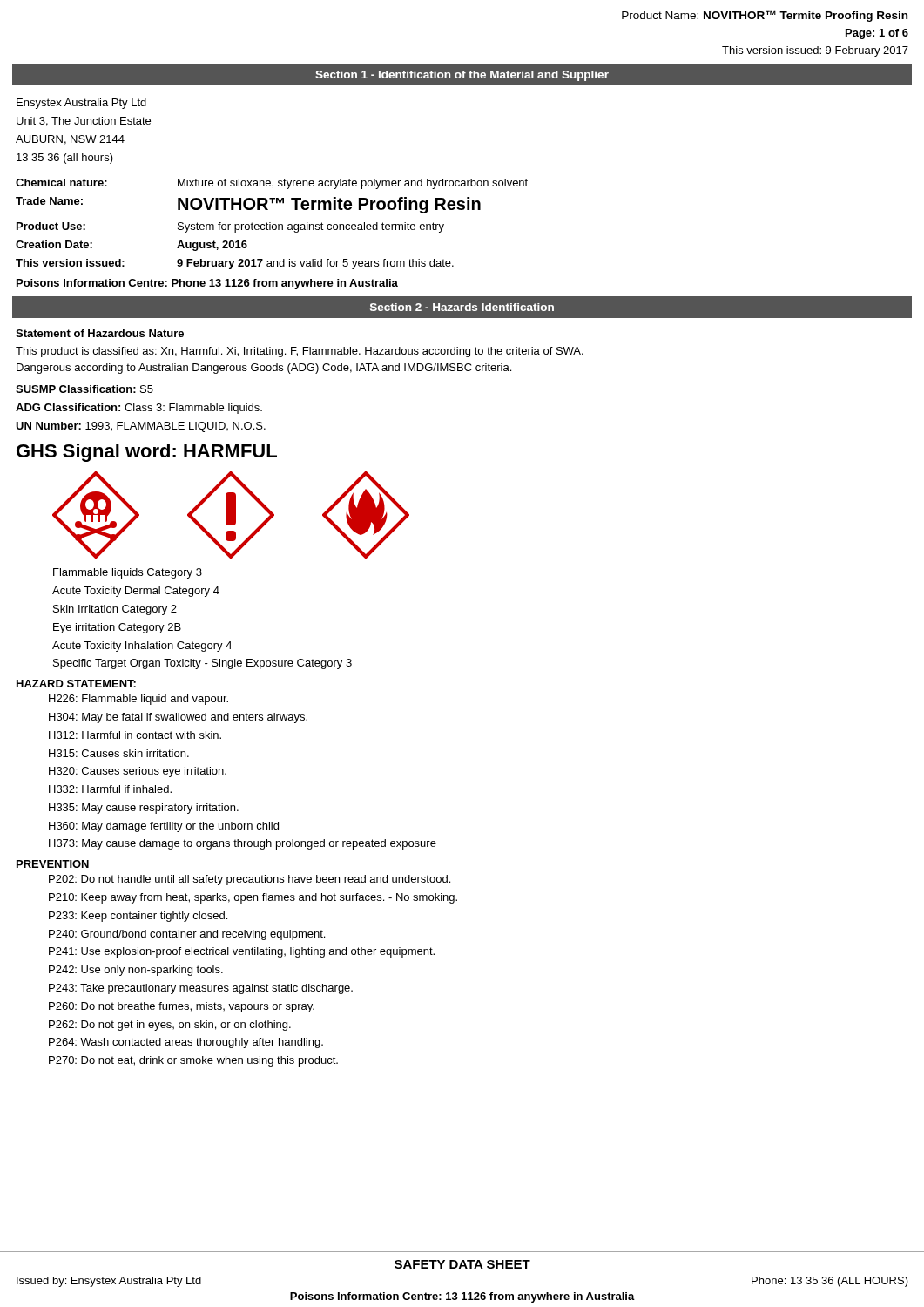Click where it says "H315: Causes skin irritation."
The width and height of the screenshot is (924, 1307).
click(119, 753)
